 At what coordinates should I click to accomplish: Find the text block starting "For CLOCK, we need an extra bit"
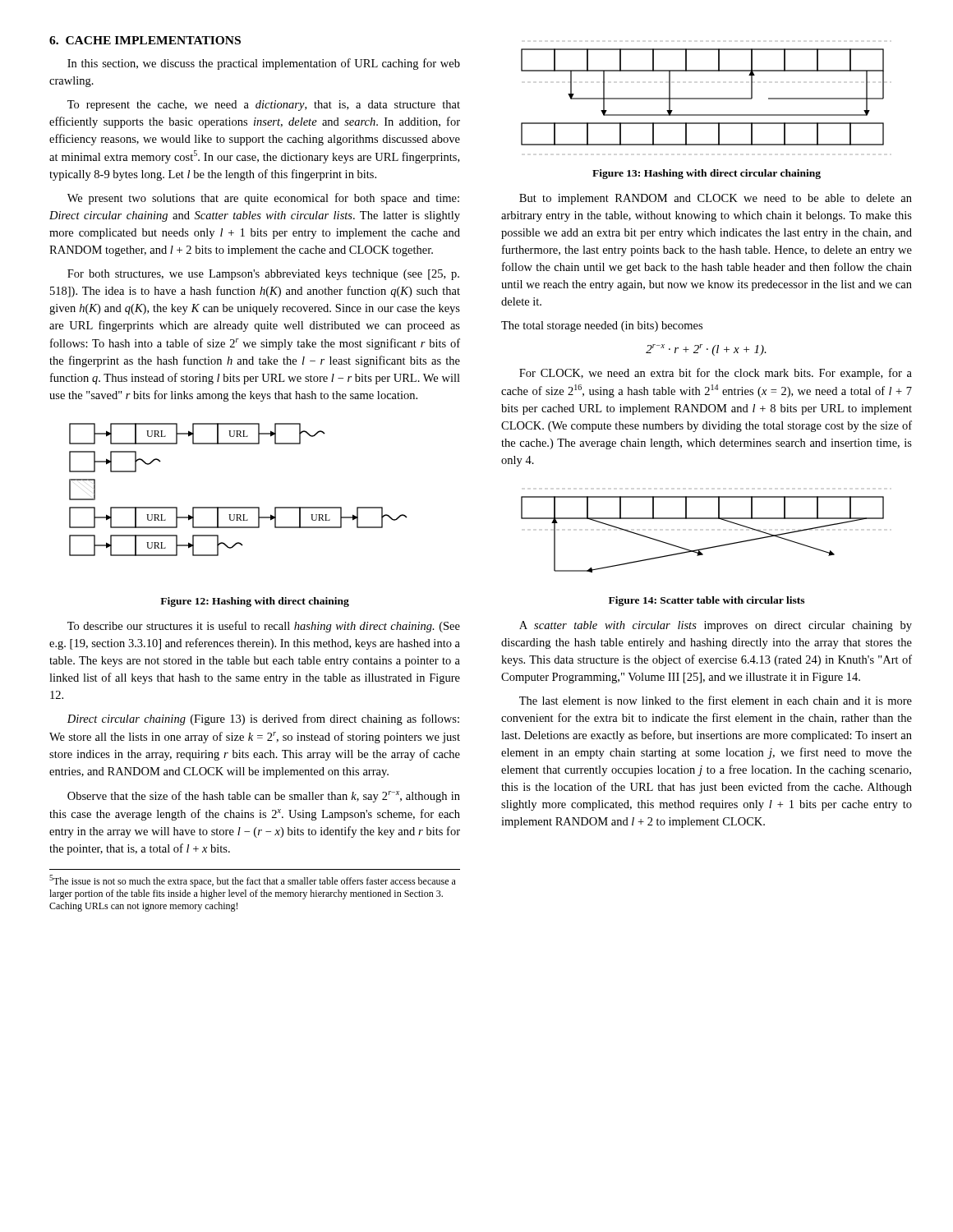(707, 417)
